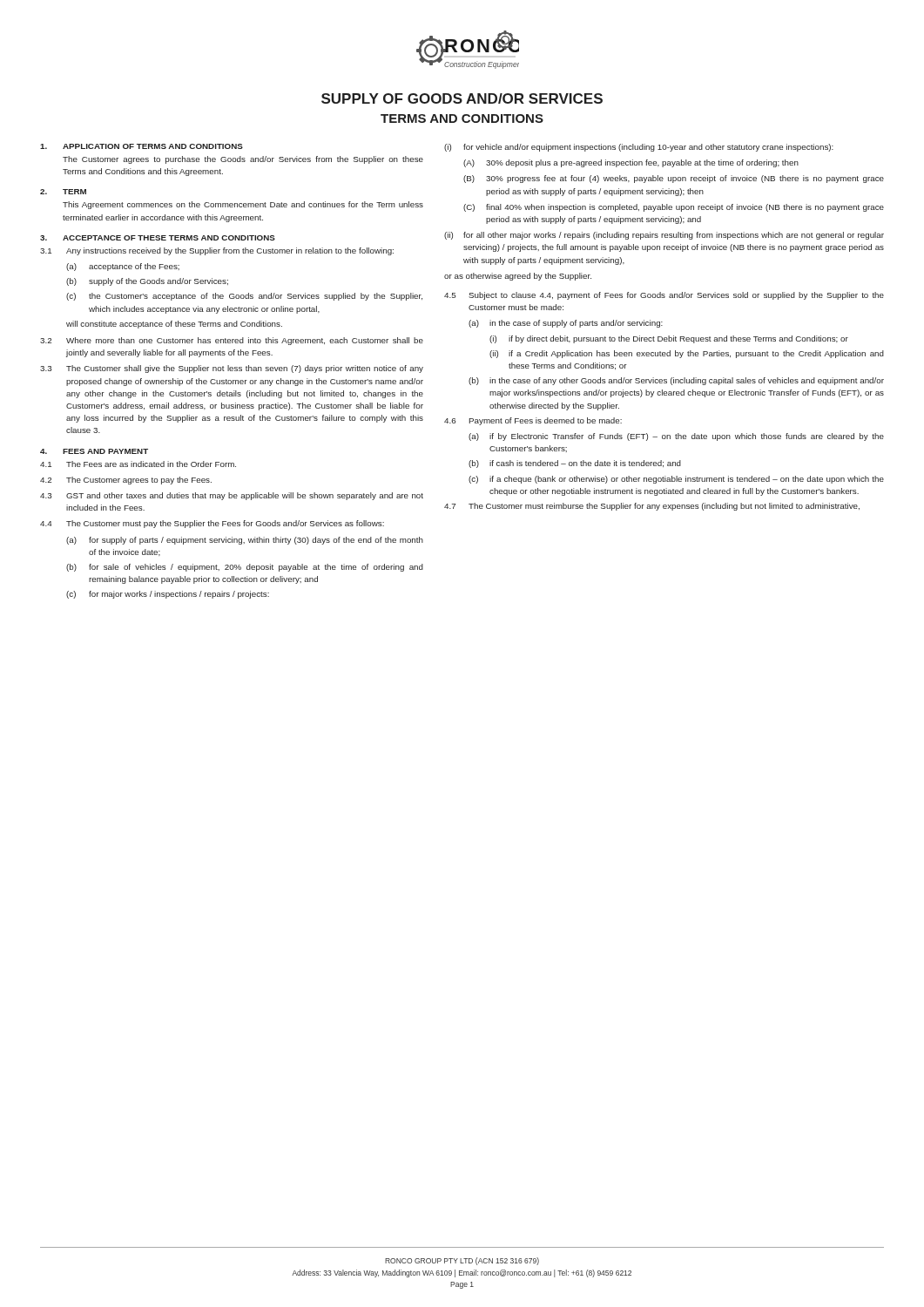Image resolution: width=924 pixels, height=1307 pixels.
Task: Click on the text starting "(B) 30% progress fee at"
Action: [674, 185]
